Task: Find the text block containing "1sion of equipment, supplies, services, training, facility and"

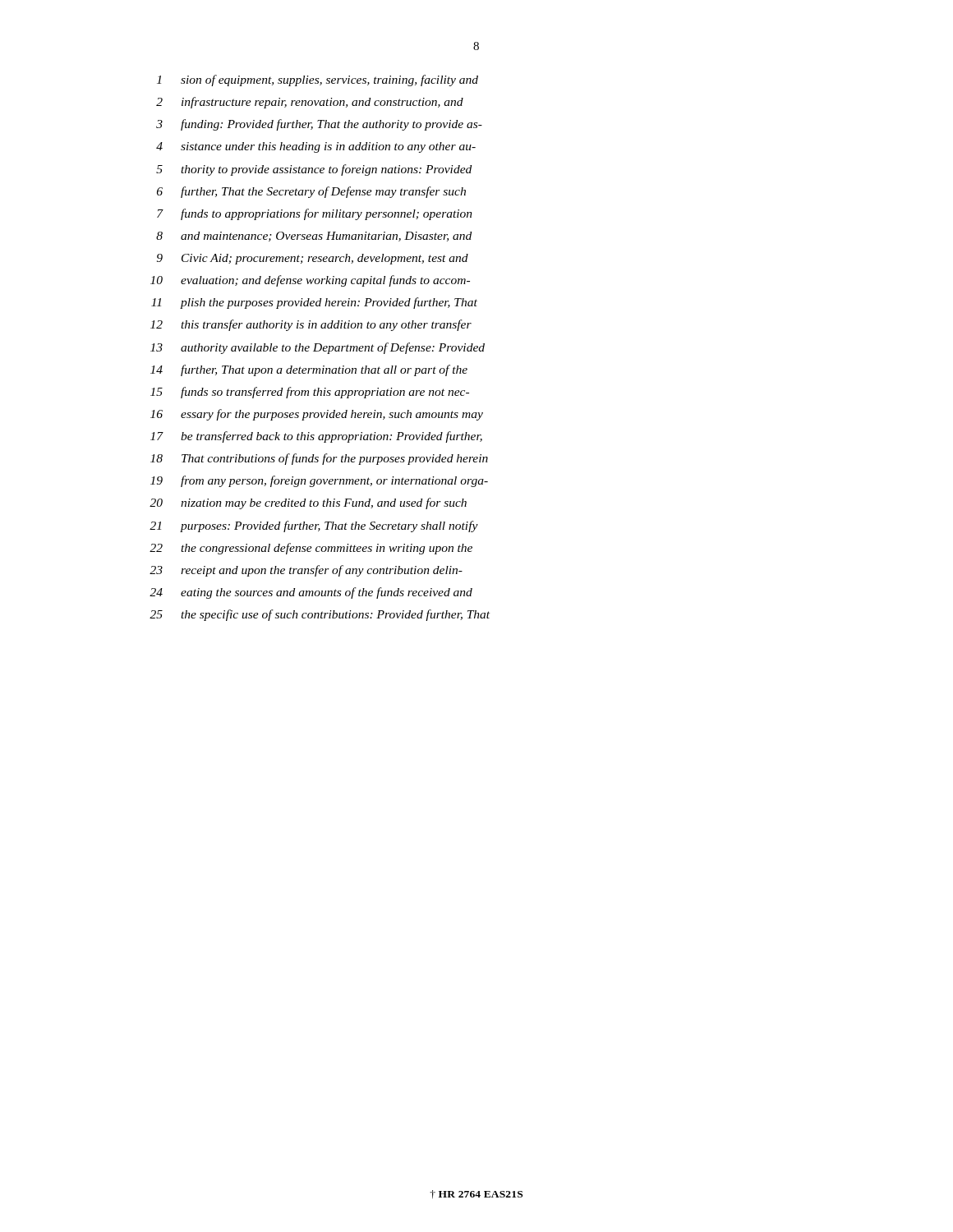Action: pyautogui.click(x=452, y=347)
